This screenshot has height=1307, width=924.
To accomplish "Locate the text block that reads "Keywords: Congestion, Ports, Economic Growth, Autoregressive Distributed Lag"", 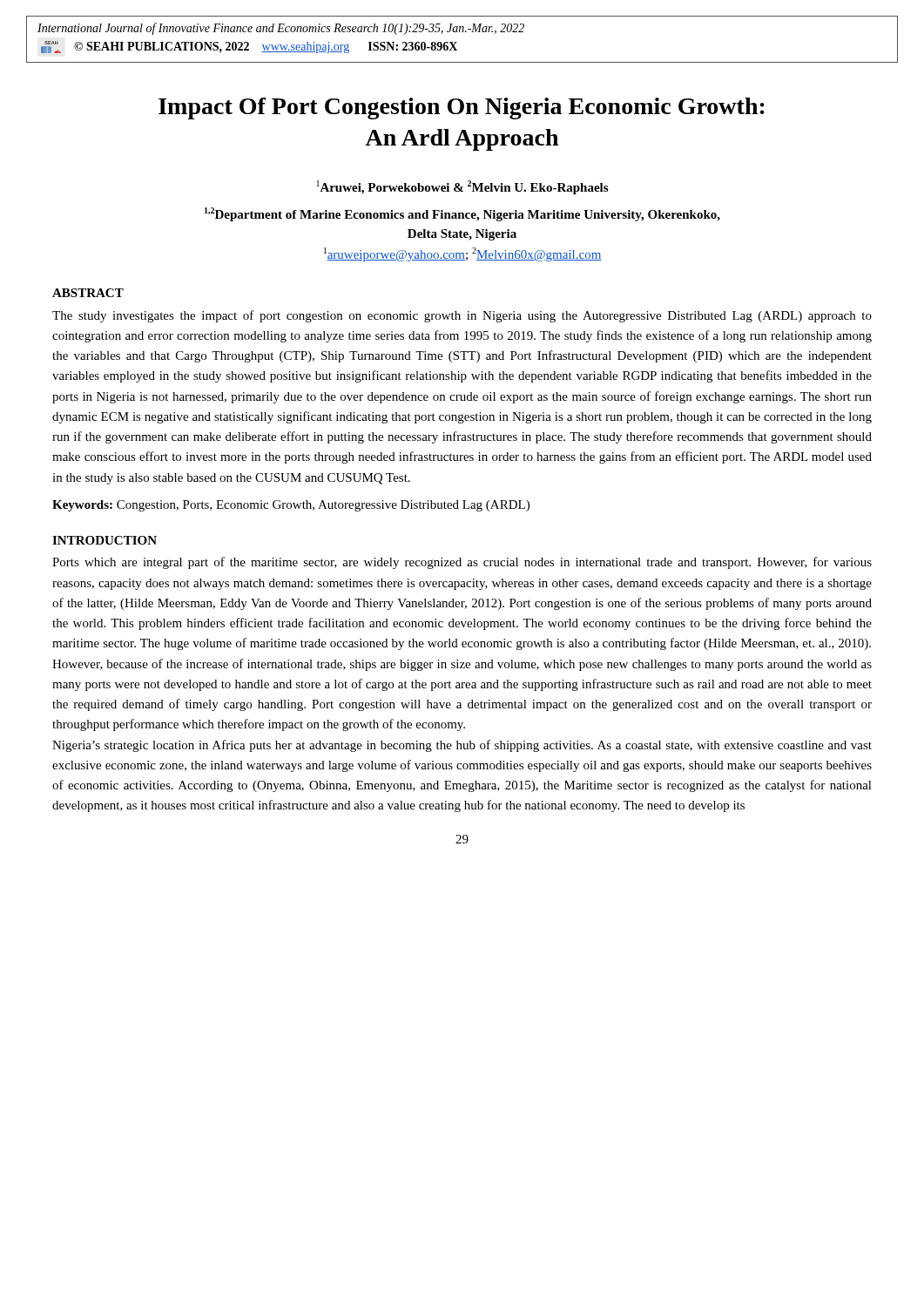I will click(x=291, y=504).
